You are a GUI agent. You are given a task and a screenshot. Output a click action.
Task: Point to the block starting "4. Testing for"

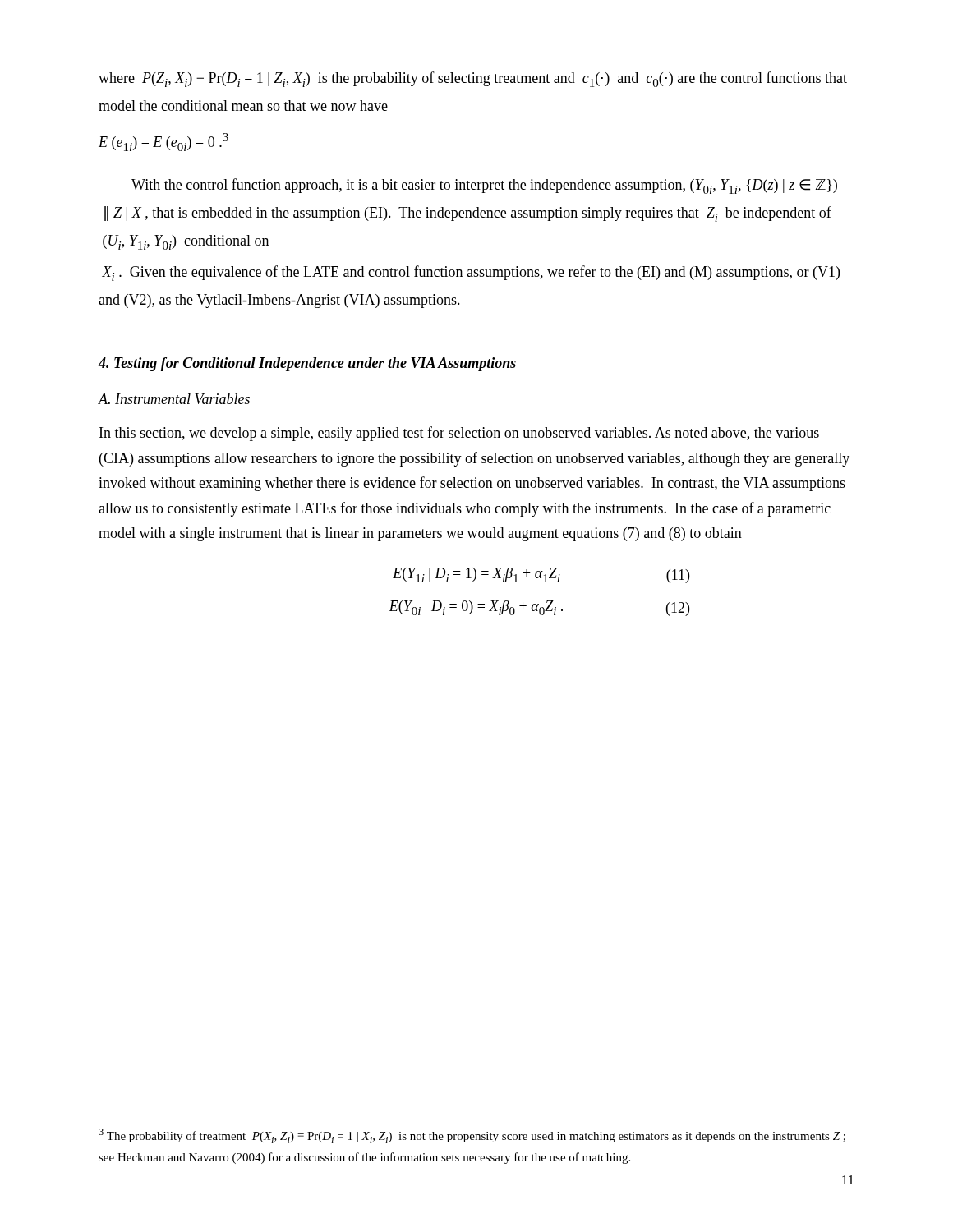coord(307,363)
